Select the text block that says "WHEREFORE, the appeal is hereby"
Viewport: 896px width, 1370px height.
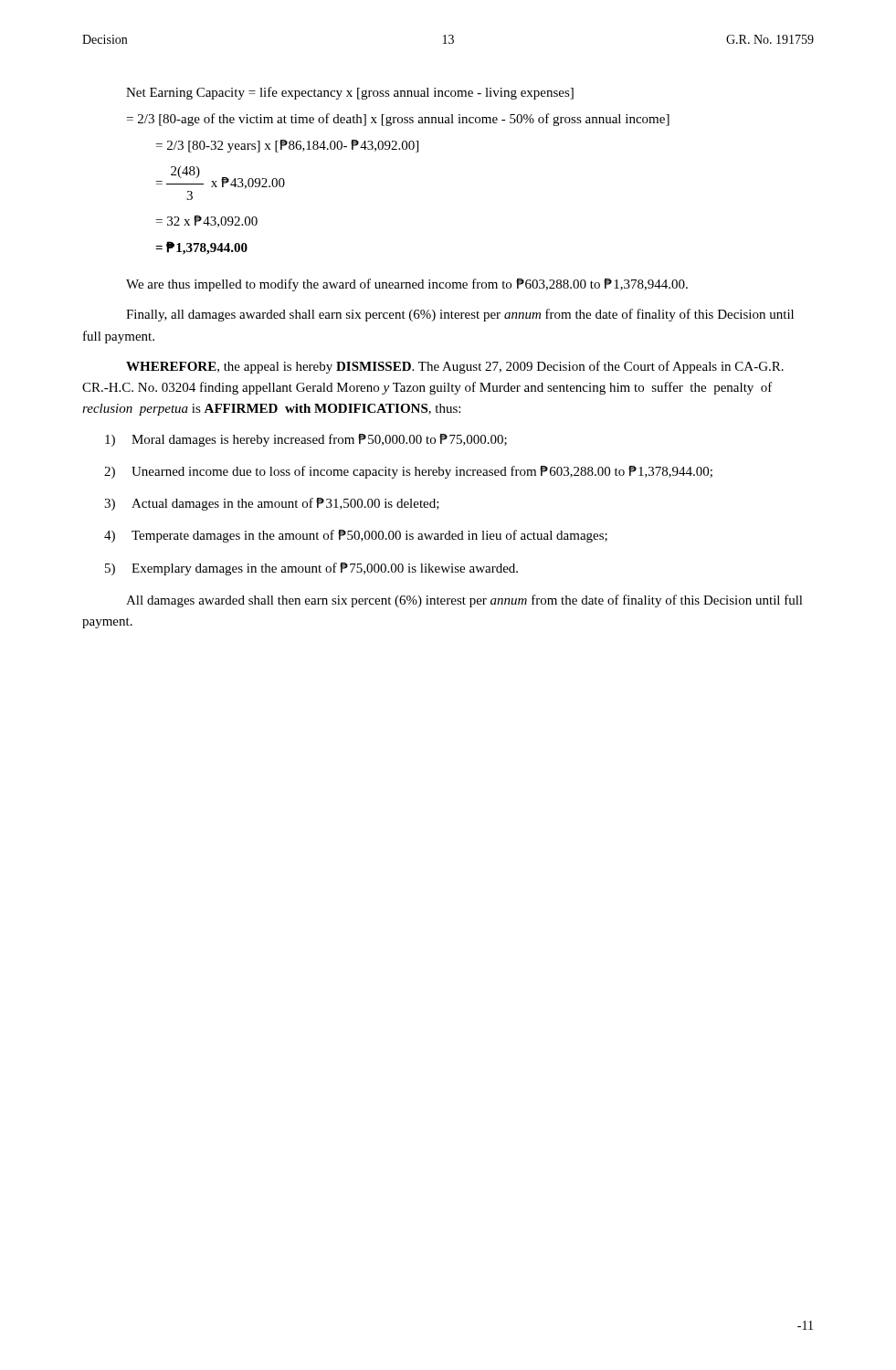448,388
